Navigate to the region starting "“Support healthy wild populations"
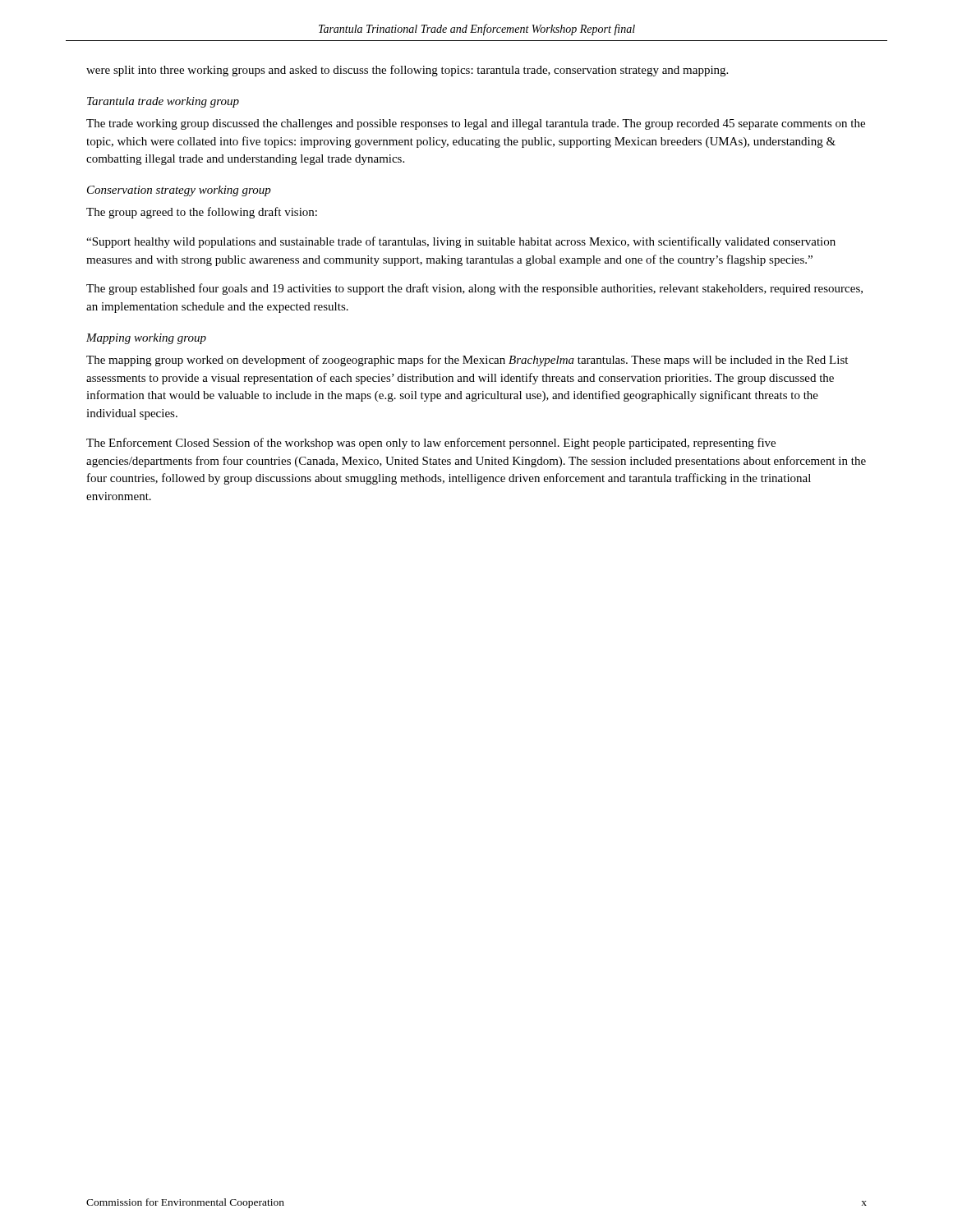The image size is (953, 1232). pos(461,250)
